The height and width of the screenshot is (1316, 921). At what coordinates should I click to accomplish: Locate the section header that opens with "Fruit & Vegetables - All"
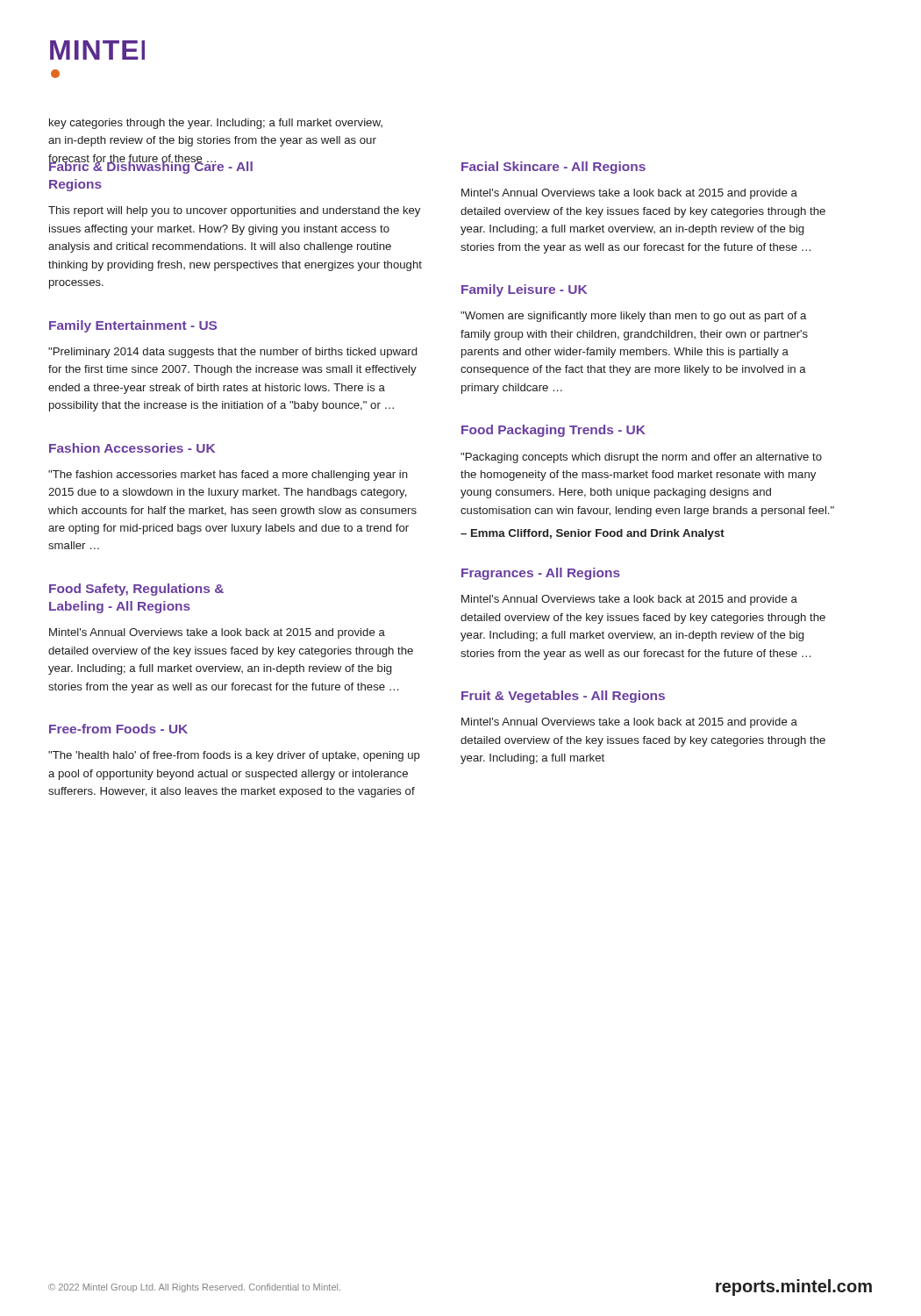(x=649, y=696)
